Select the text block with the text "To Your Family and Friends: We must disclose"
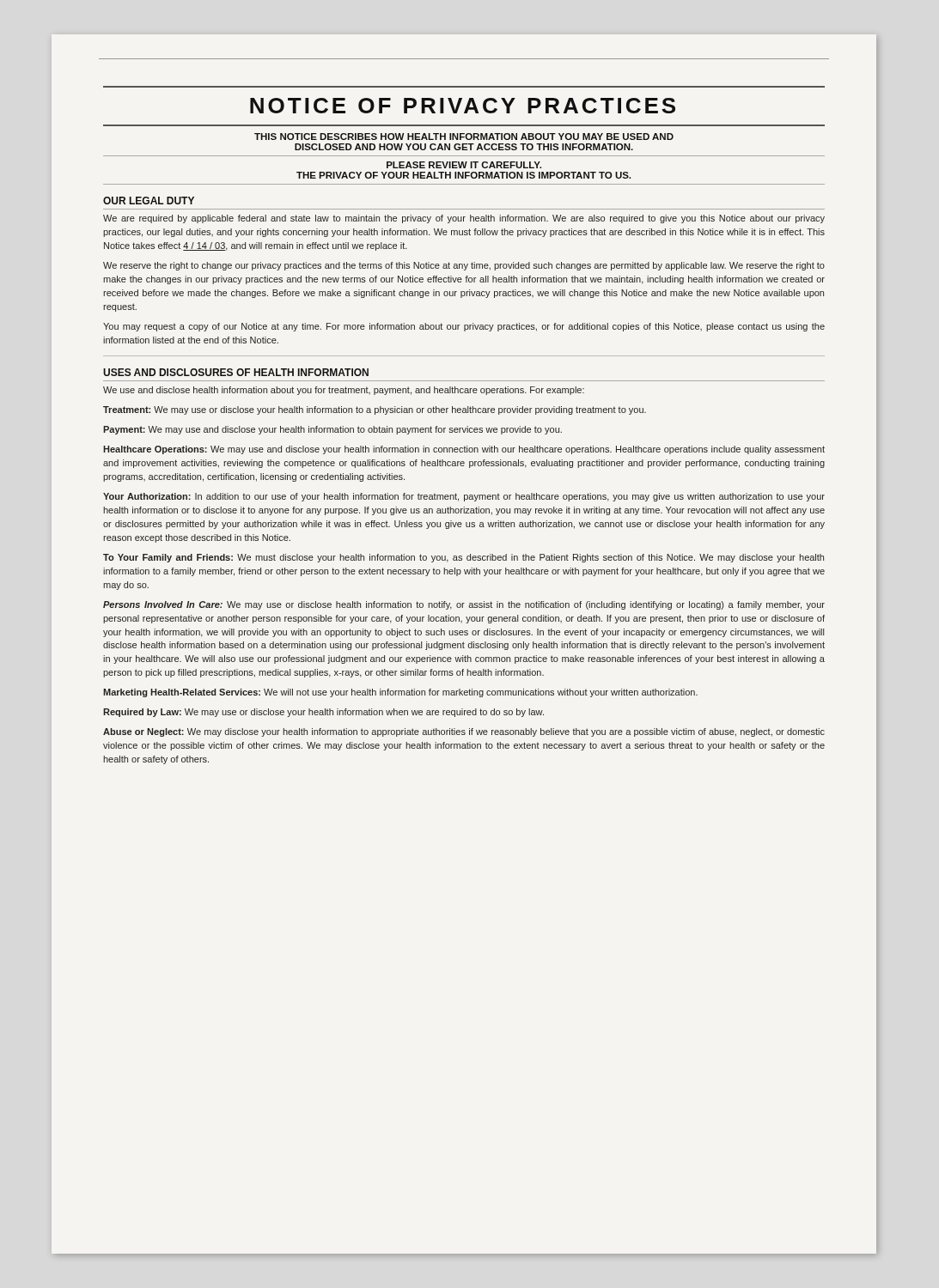 (464, 571)
